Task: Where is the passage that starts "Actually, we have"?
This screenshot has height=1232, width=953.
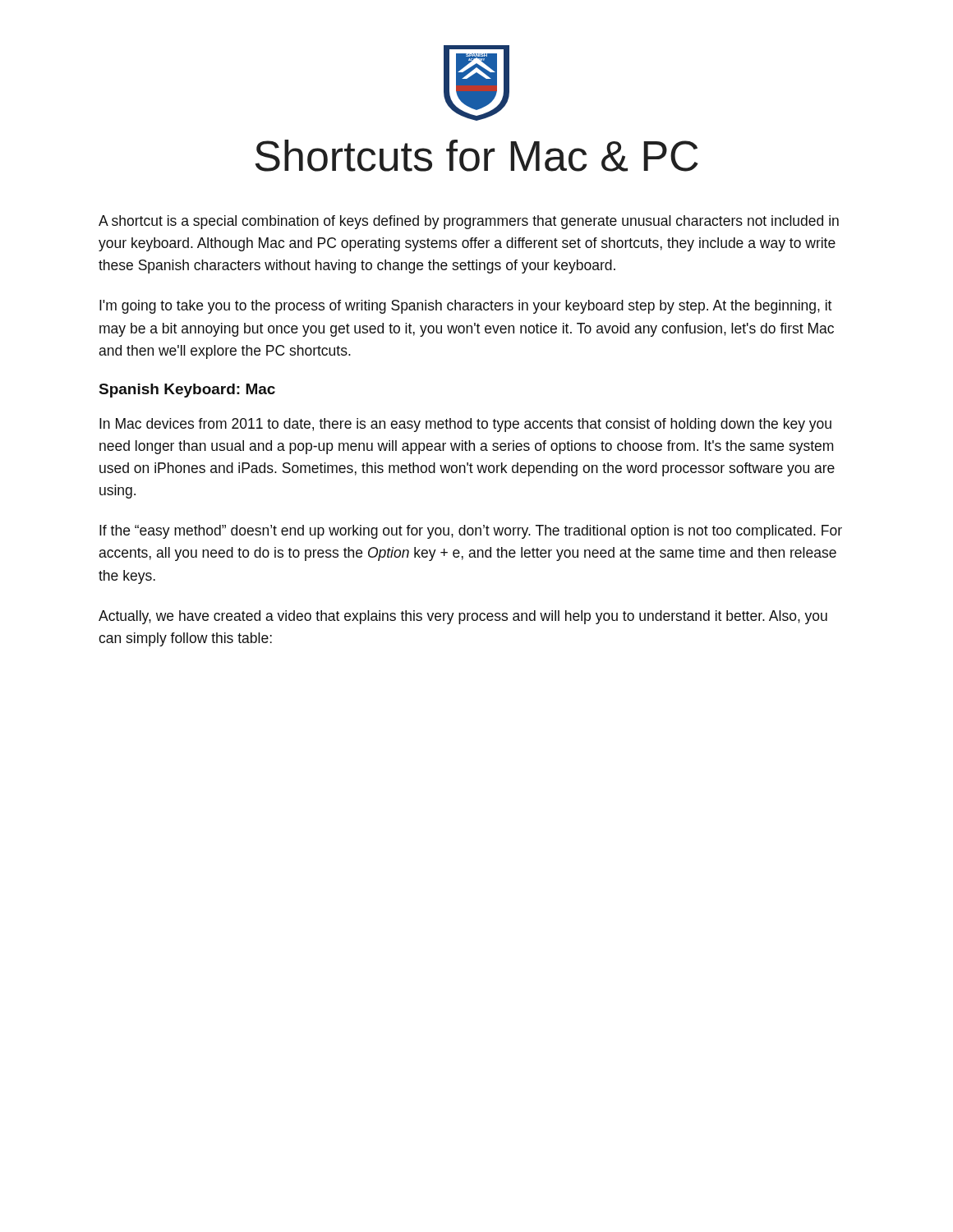Action: tap(463, 627)
